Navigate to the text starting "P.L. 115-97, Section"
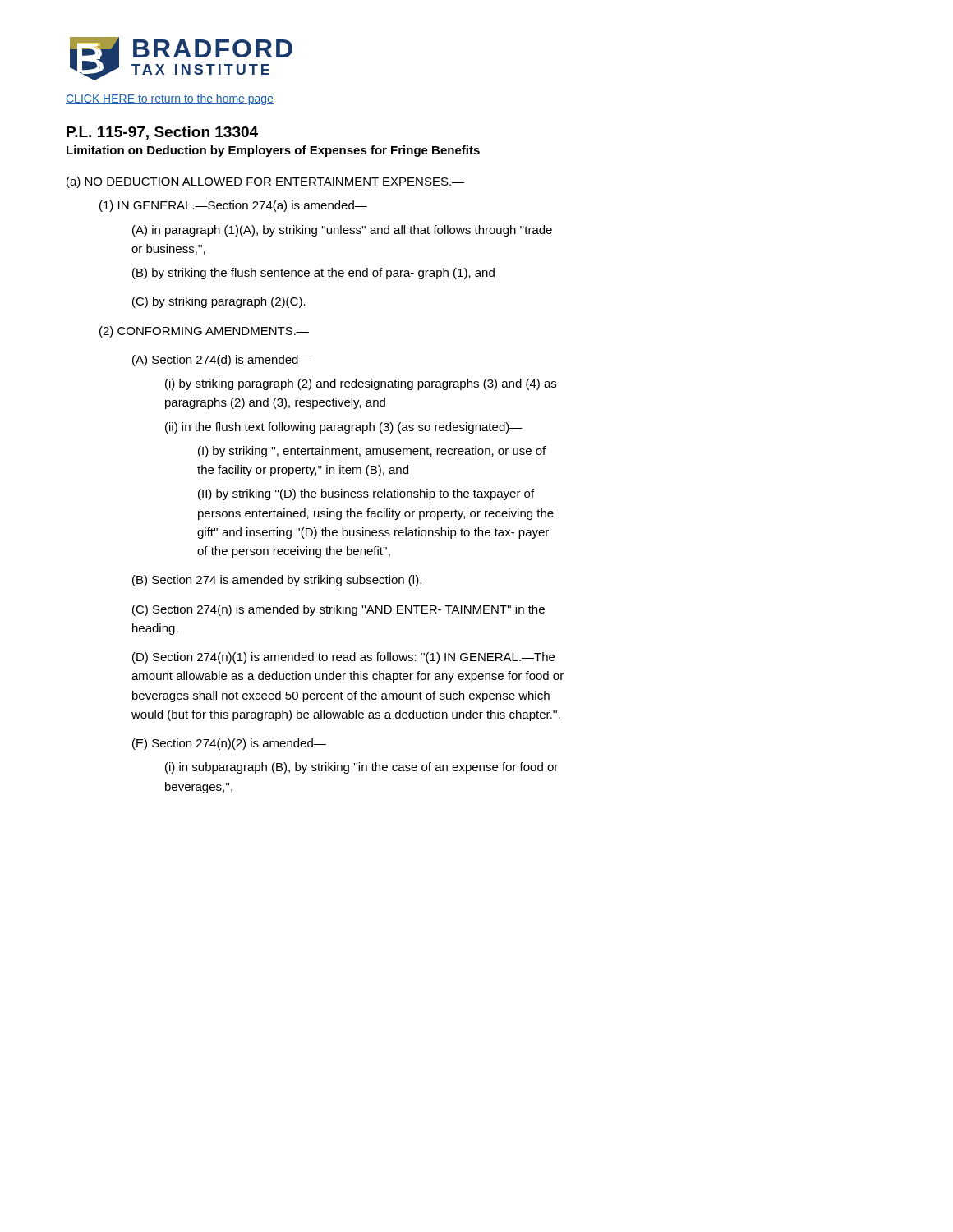953x1232 pixels. pos(476,140)
